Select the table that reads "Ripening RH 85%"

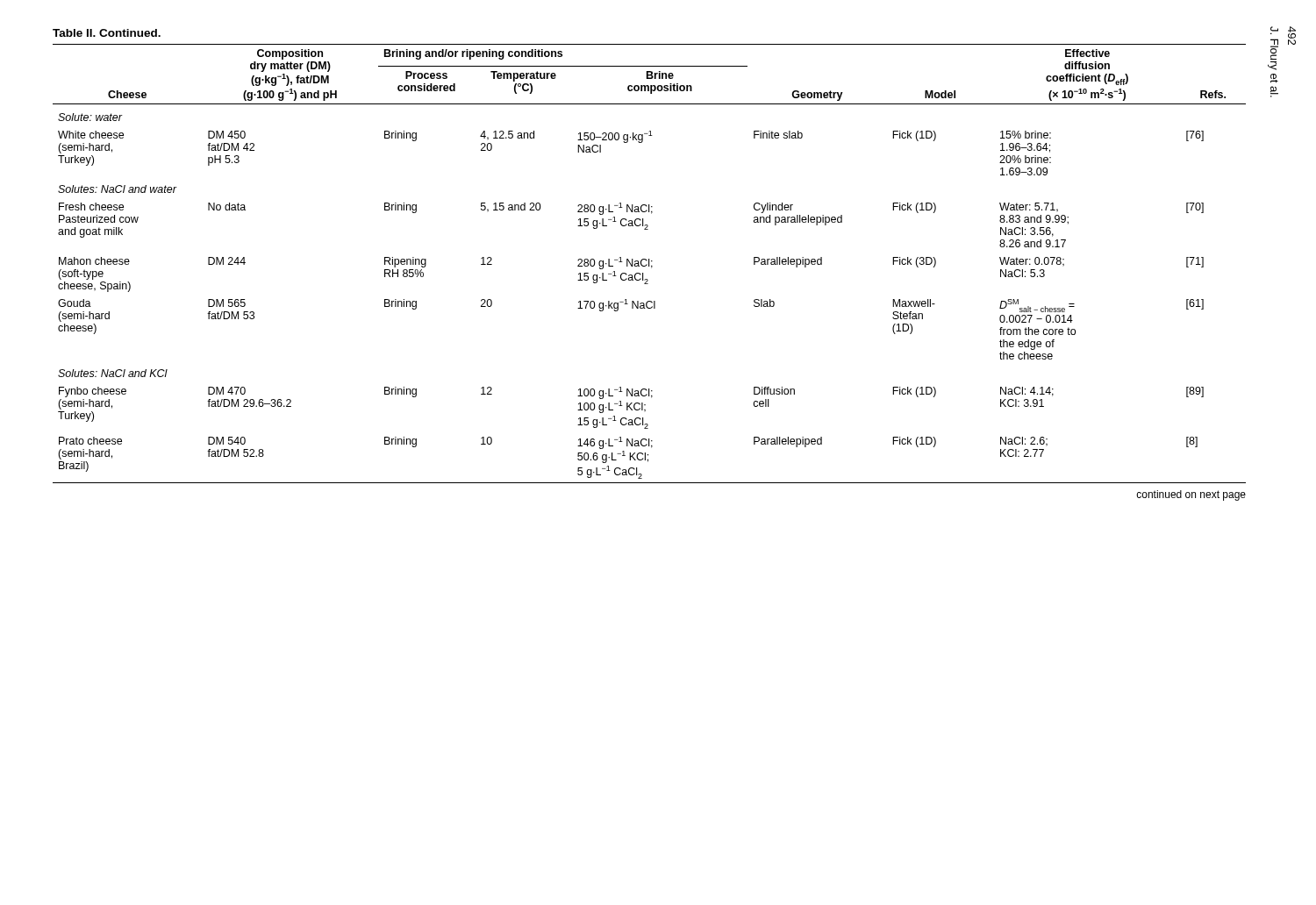tap(649, 264)
